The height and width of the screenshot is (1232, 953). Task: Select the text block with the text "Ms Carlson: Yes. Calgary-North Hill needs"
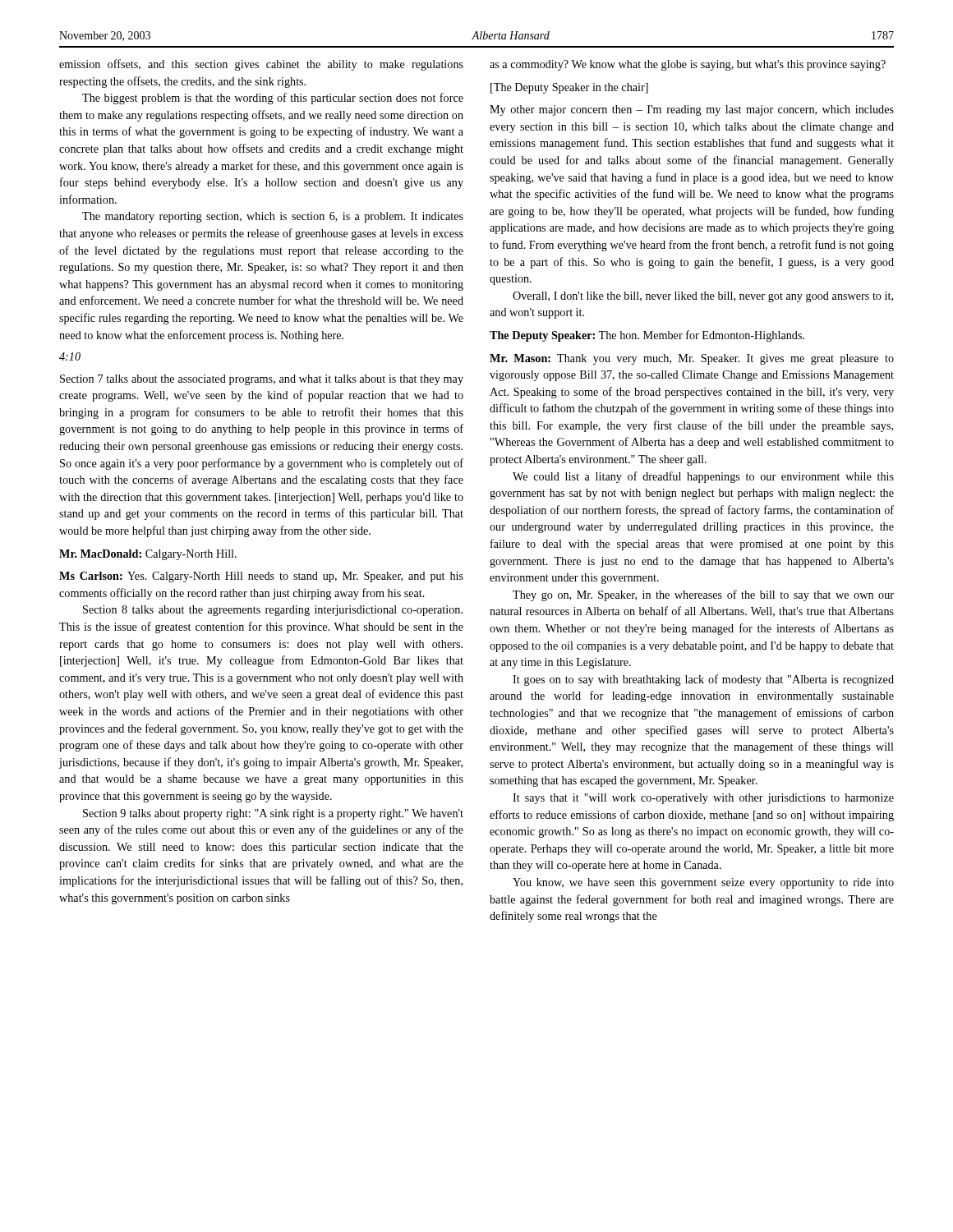click(261, 737)
